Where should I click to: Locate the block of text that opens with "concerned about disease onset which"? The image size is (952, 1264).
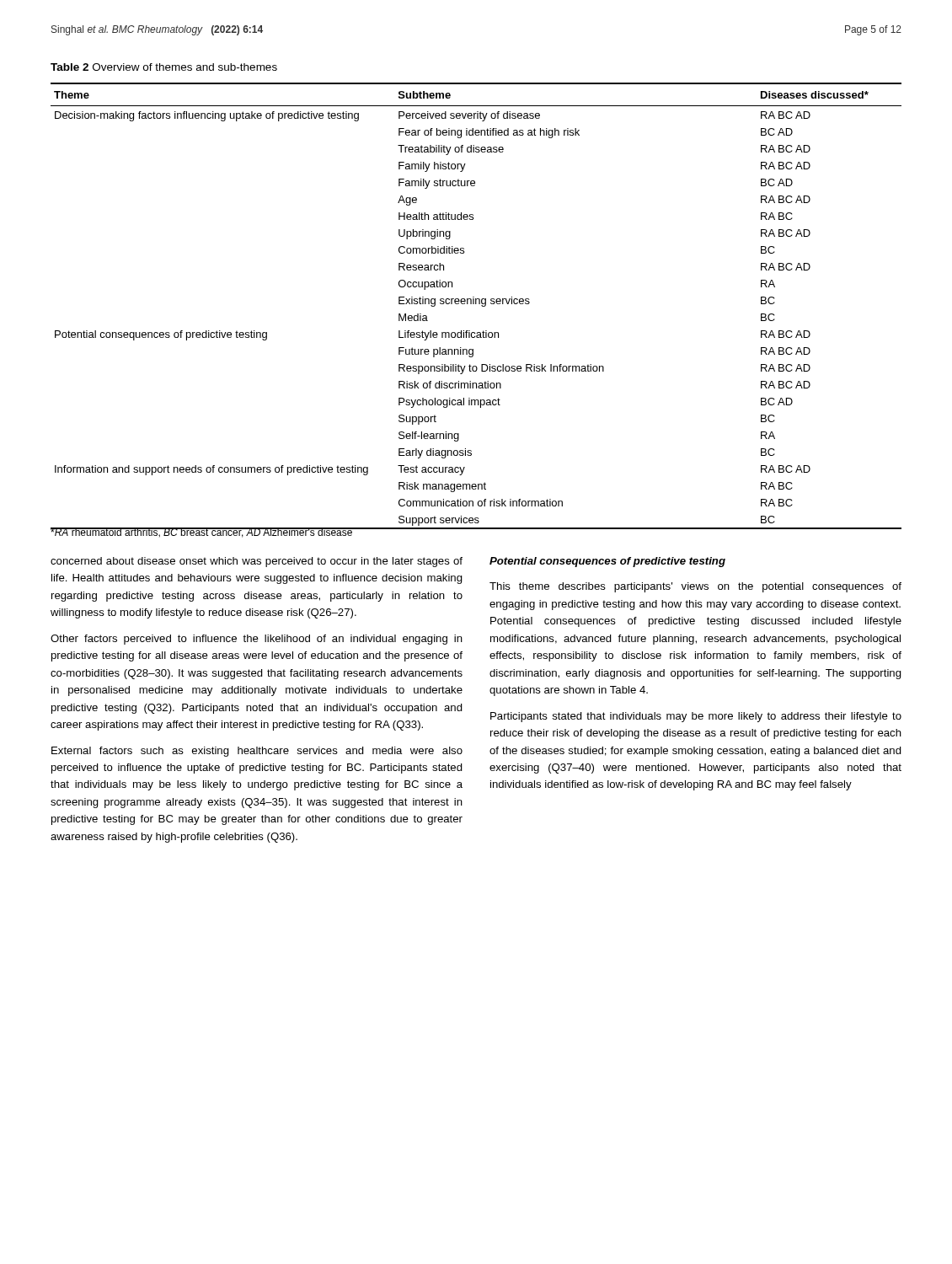(257, 699)
